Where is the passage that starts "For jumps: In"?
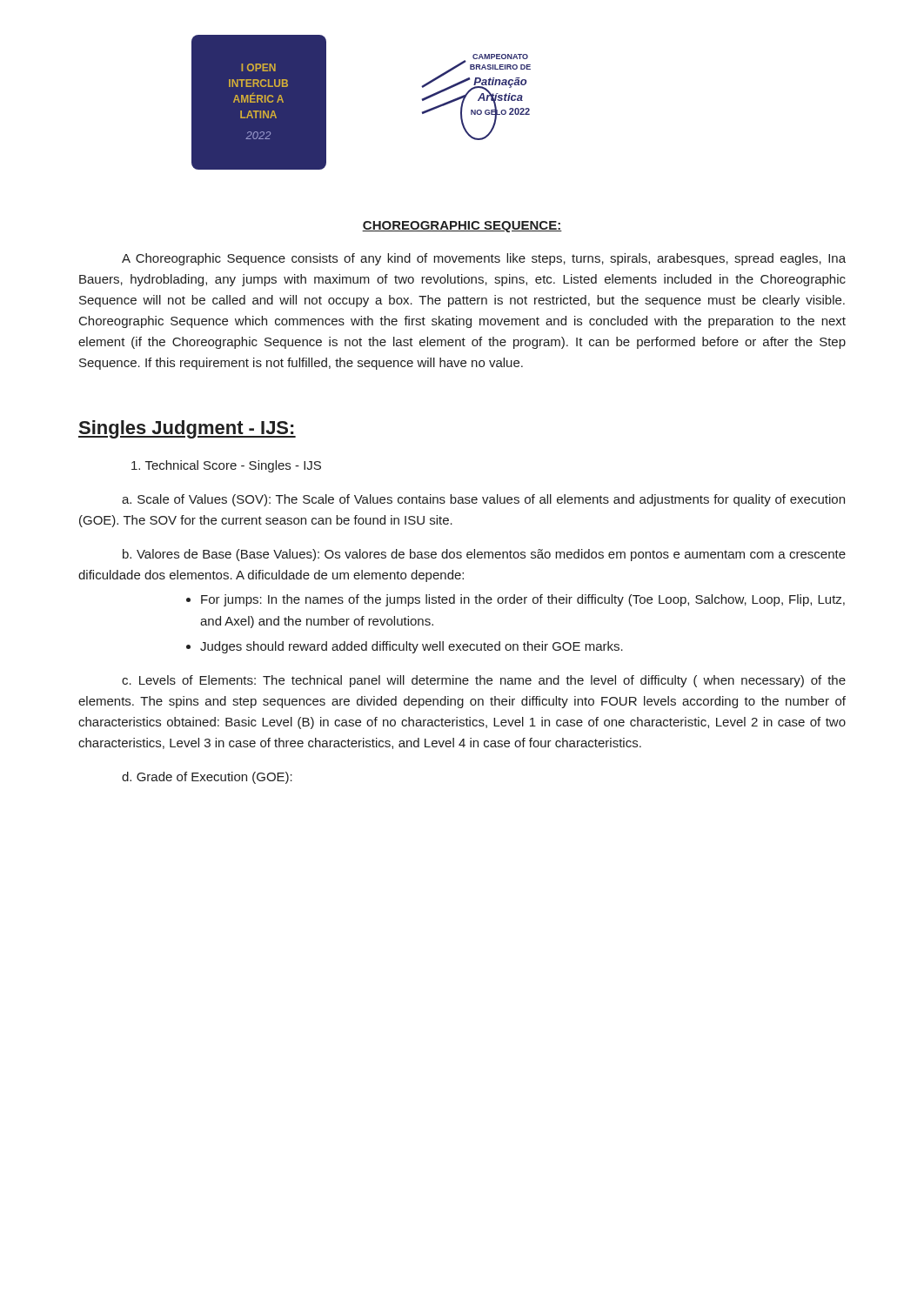924x1305 pixels. coord(523,610)
